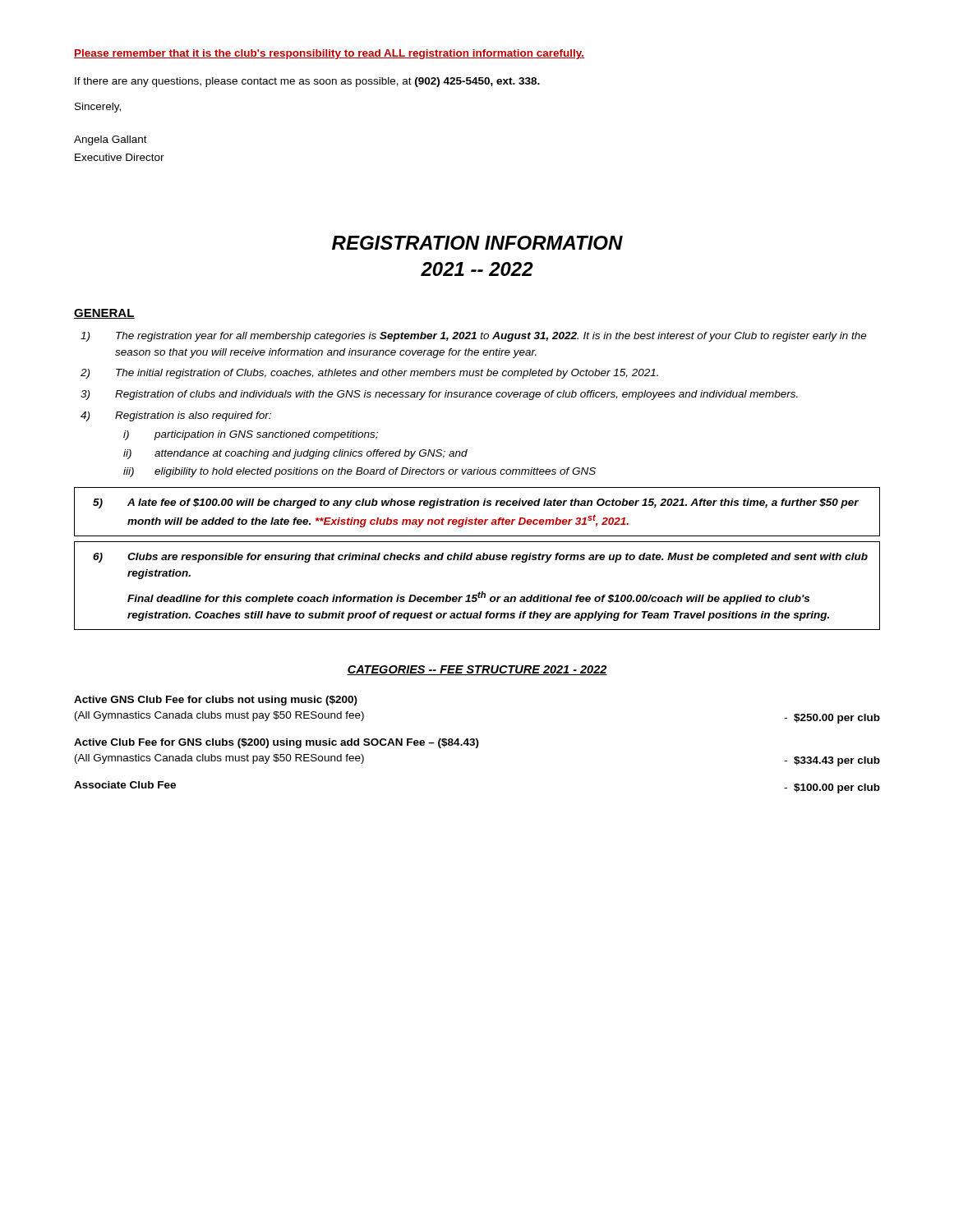Viewport: 954px width, 1232px height.
Task: Find the text block starting "4) Registration is also required for: i)"
Action: click(477, 445)
